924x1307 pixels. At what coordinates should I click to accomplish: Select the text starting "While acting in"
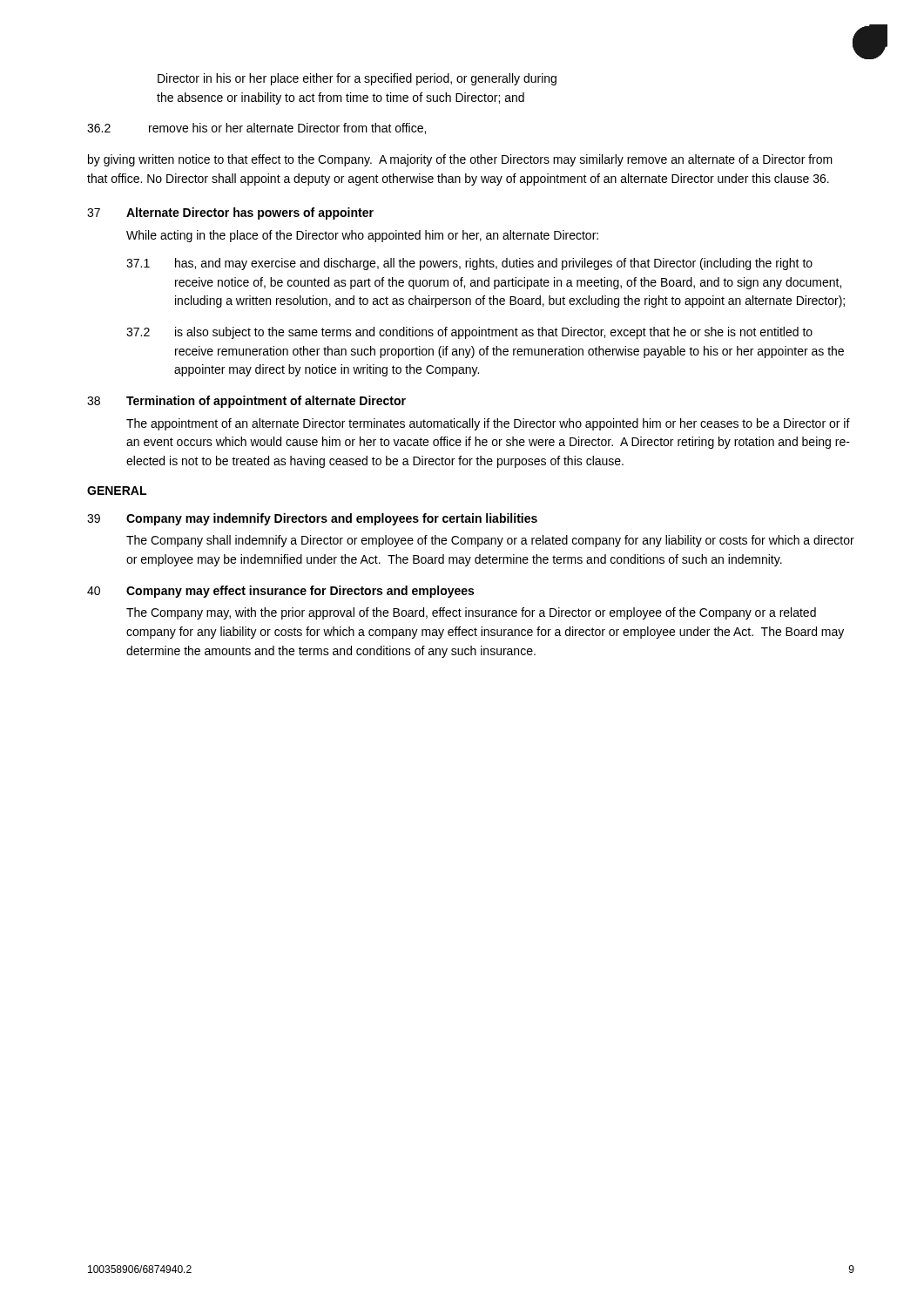363,235
